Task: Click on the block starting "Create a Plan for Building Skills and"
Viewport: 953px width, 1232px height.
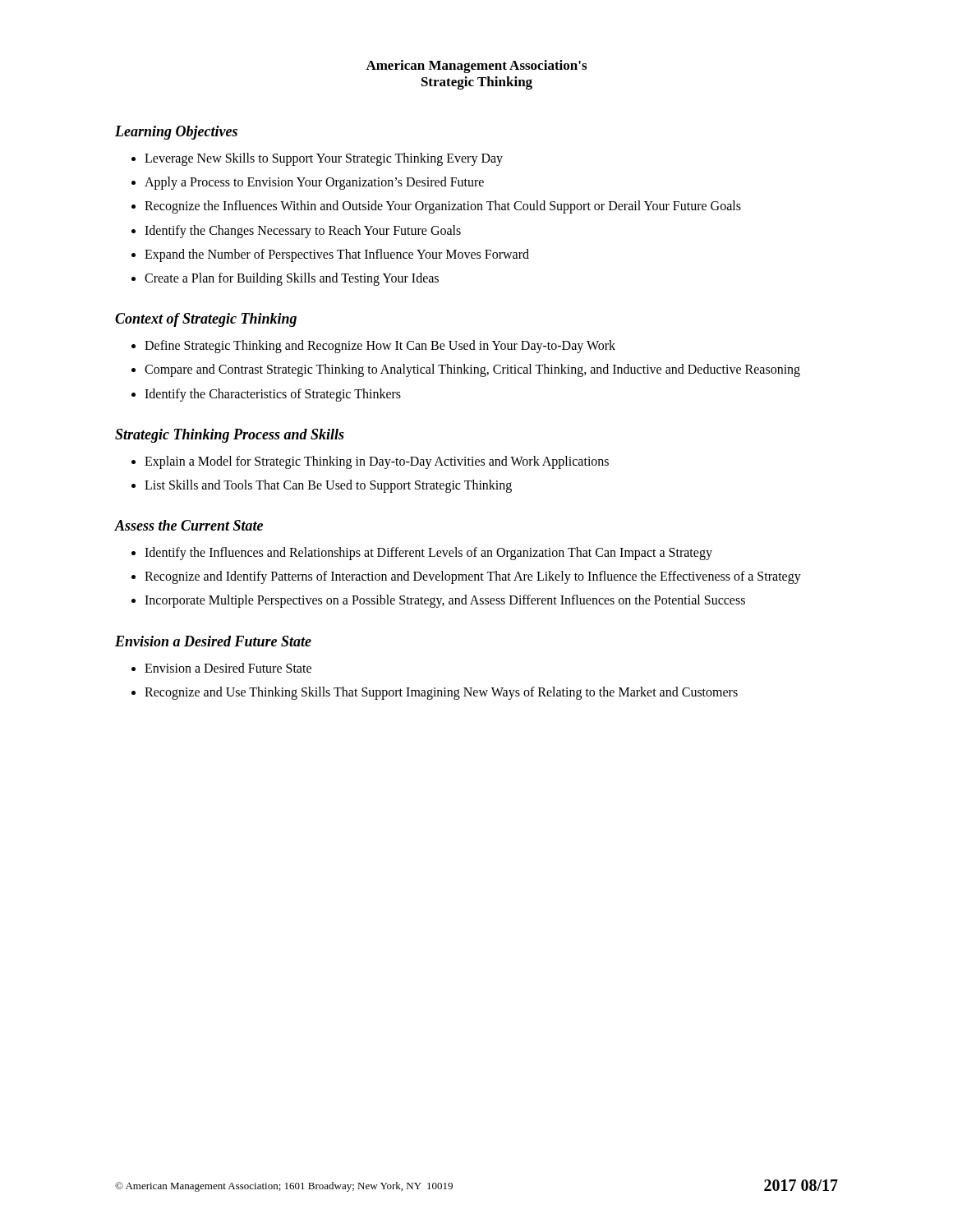Action: click(292, 278)
